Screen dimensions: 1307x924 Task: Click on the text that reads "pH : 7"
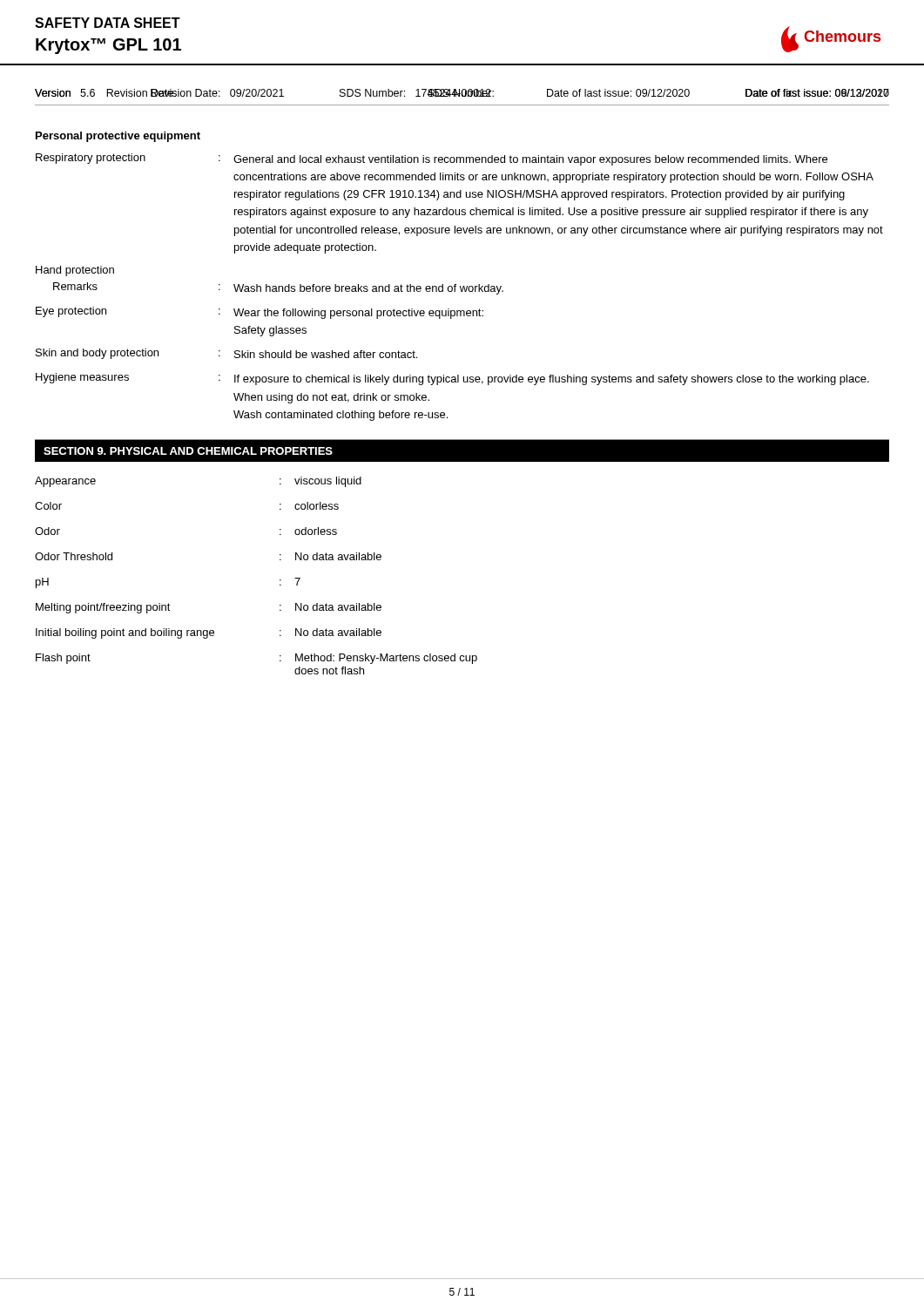click(45, 582)
